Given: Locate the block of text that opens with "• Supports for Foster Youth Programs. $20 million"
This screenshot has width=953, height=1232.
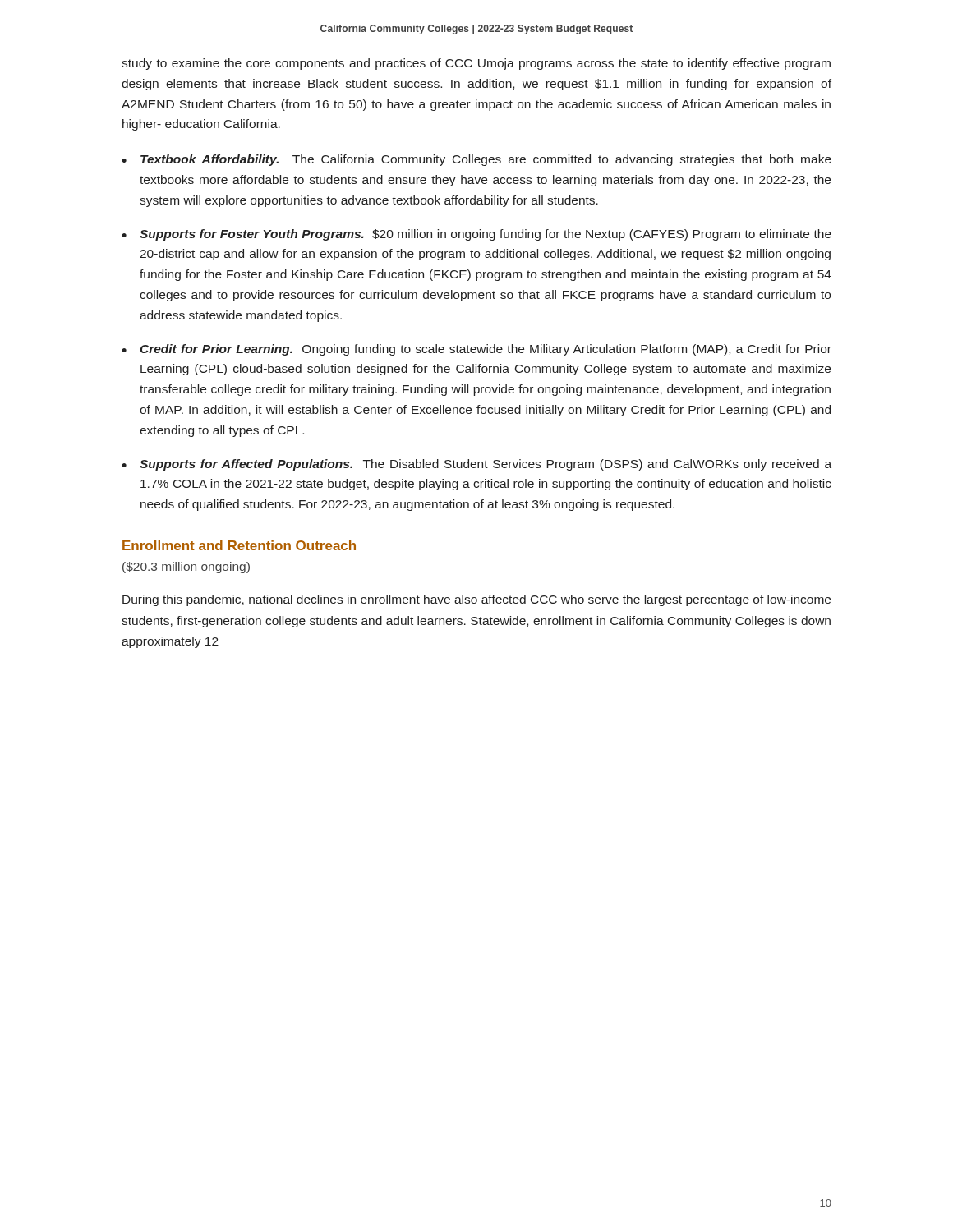Looking at the screenshot, I should coord(476,275).
